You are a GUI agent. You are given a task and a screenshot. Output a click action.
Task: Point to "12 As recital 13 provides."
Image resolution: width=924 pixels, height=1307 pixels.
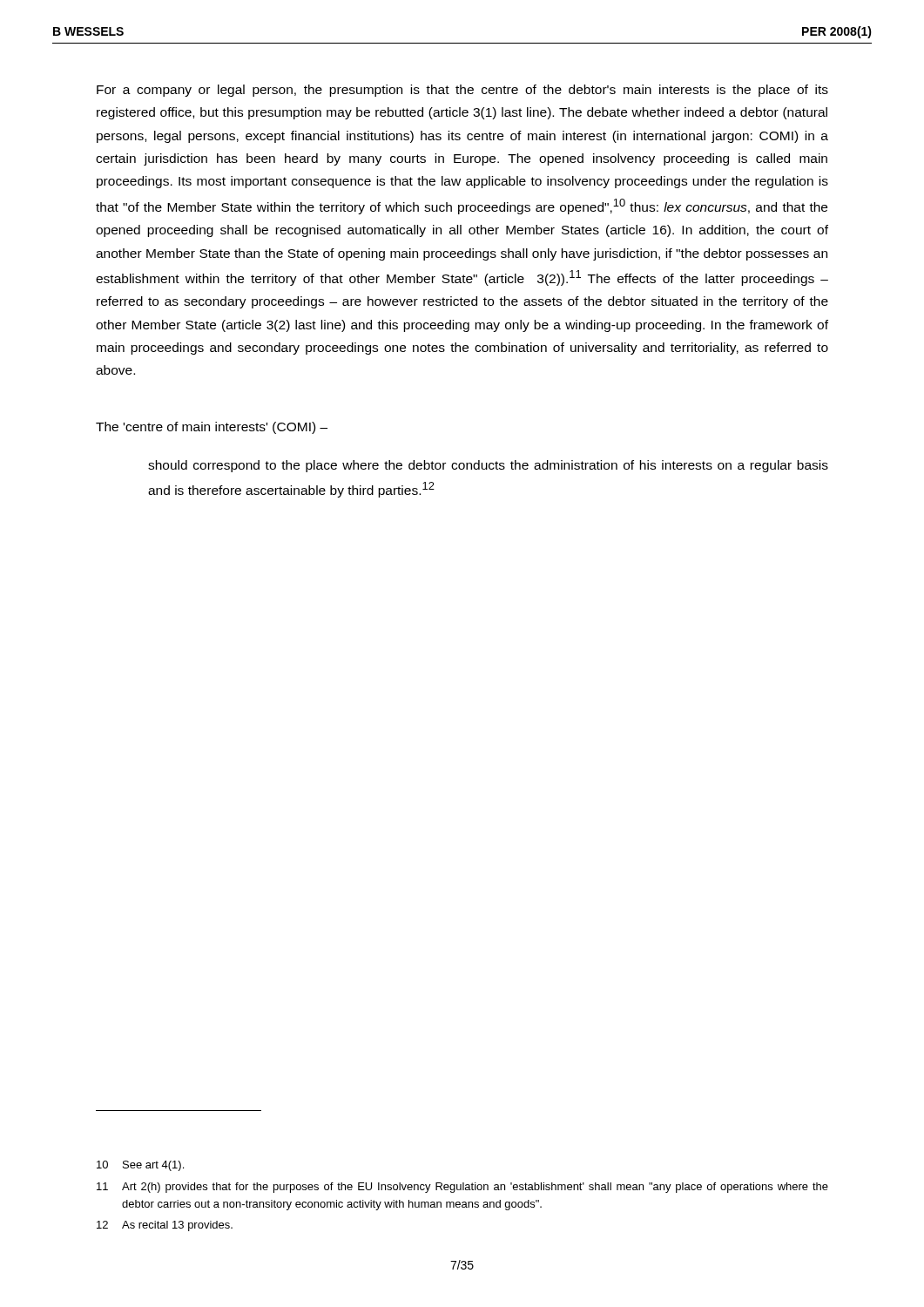[x=165, y=1225]
